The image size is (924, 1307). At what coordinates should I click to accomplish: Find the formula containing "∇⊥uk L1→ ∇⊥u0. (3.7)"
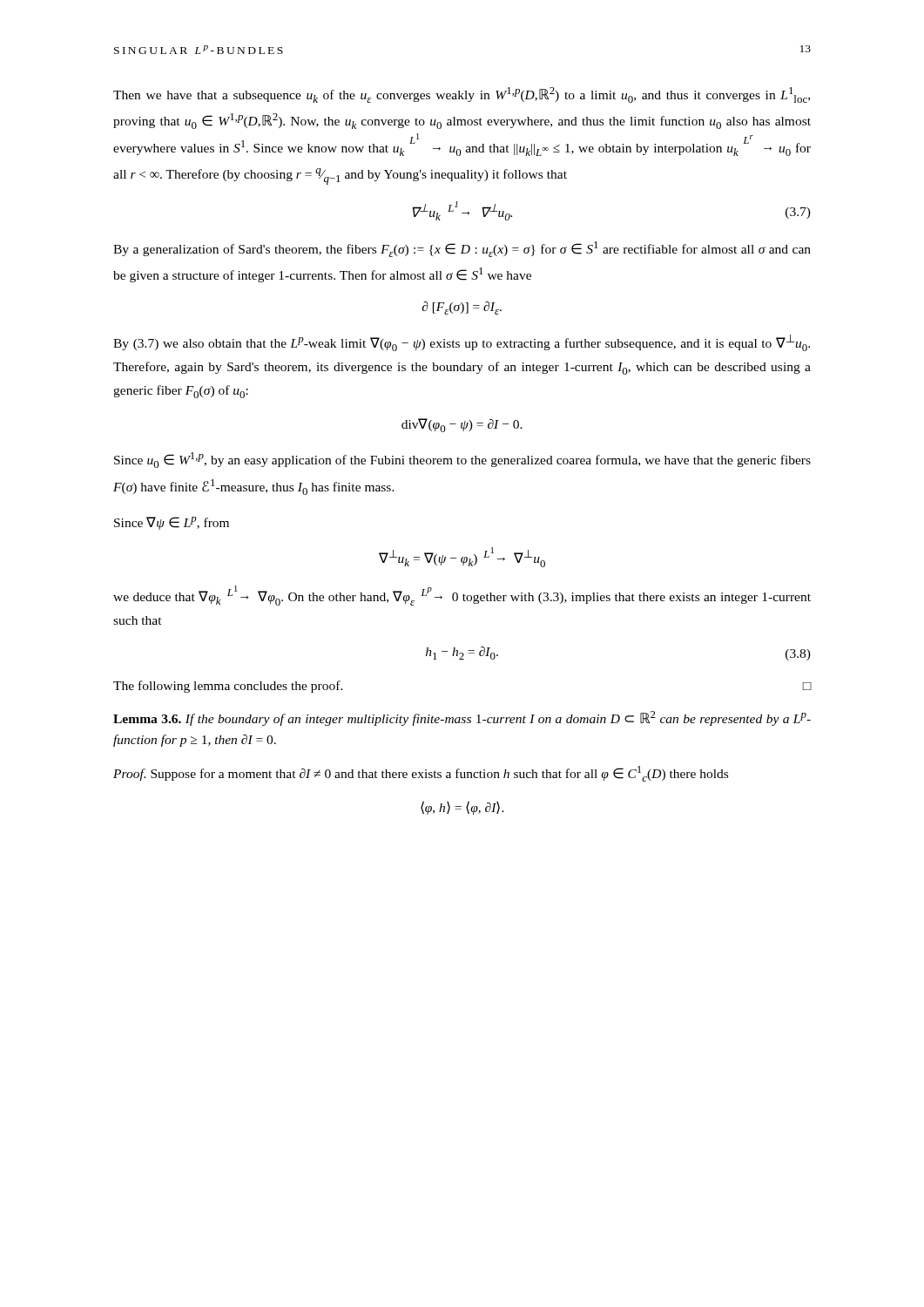pyautogui.click(x=435, y=211)
